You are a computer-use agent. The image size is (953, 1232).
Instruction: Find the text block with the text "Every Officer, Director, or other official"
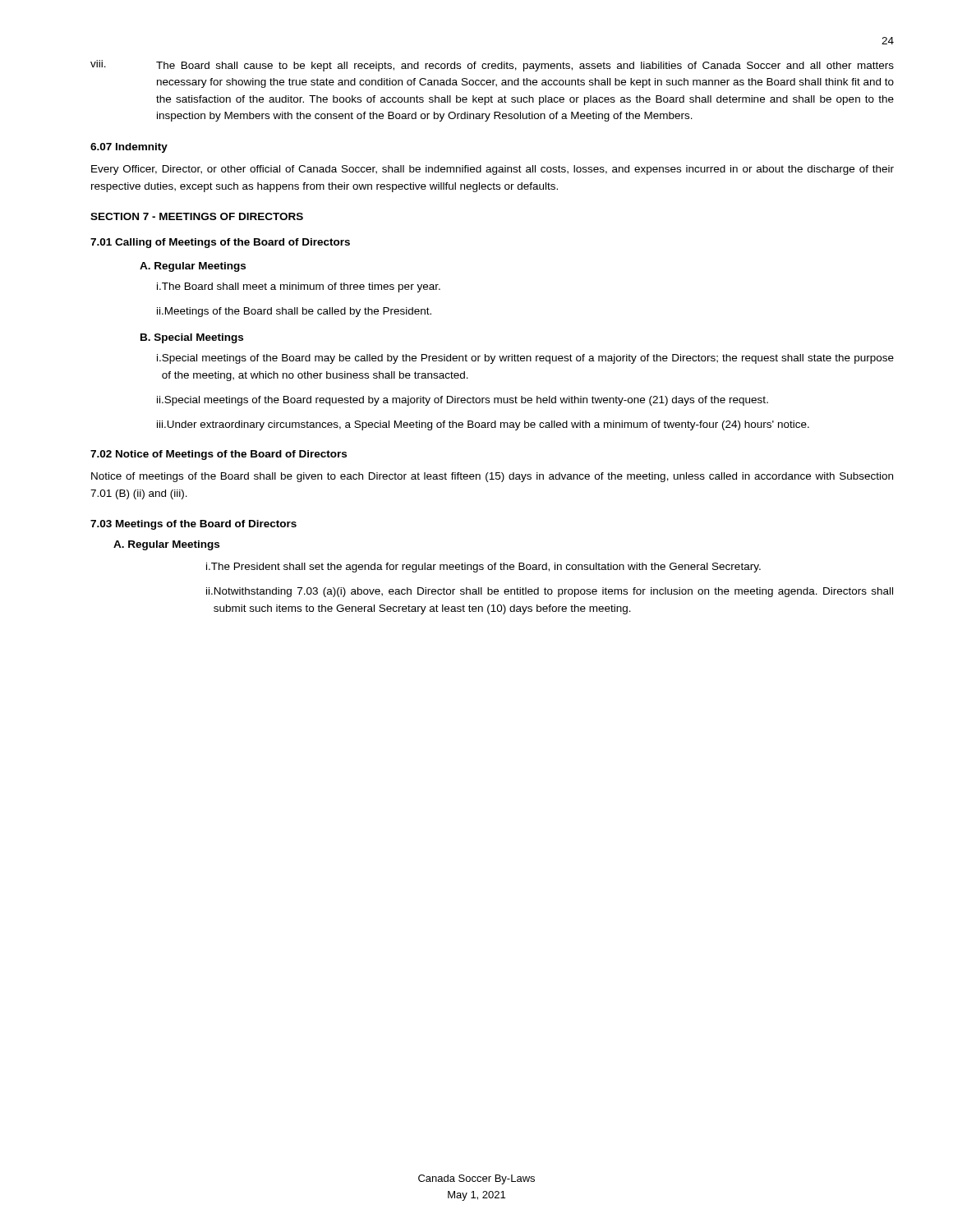pos(492,177)
